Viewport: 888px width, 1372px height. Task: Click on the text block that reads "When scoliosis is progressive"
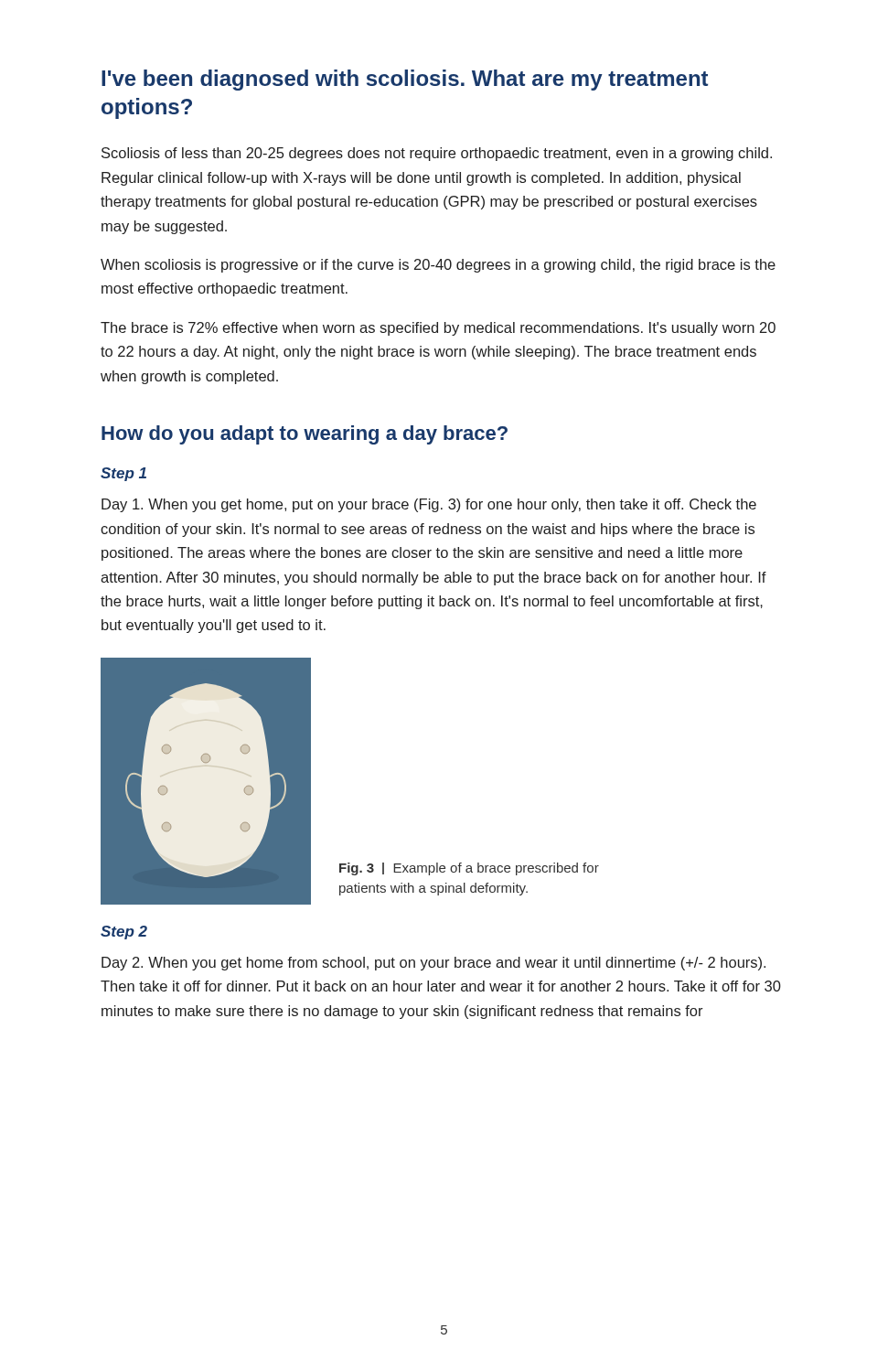[x=438, y=276]
